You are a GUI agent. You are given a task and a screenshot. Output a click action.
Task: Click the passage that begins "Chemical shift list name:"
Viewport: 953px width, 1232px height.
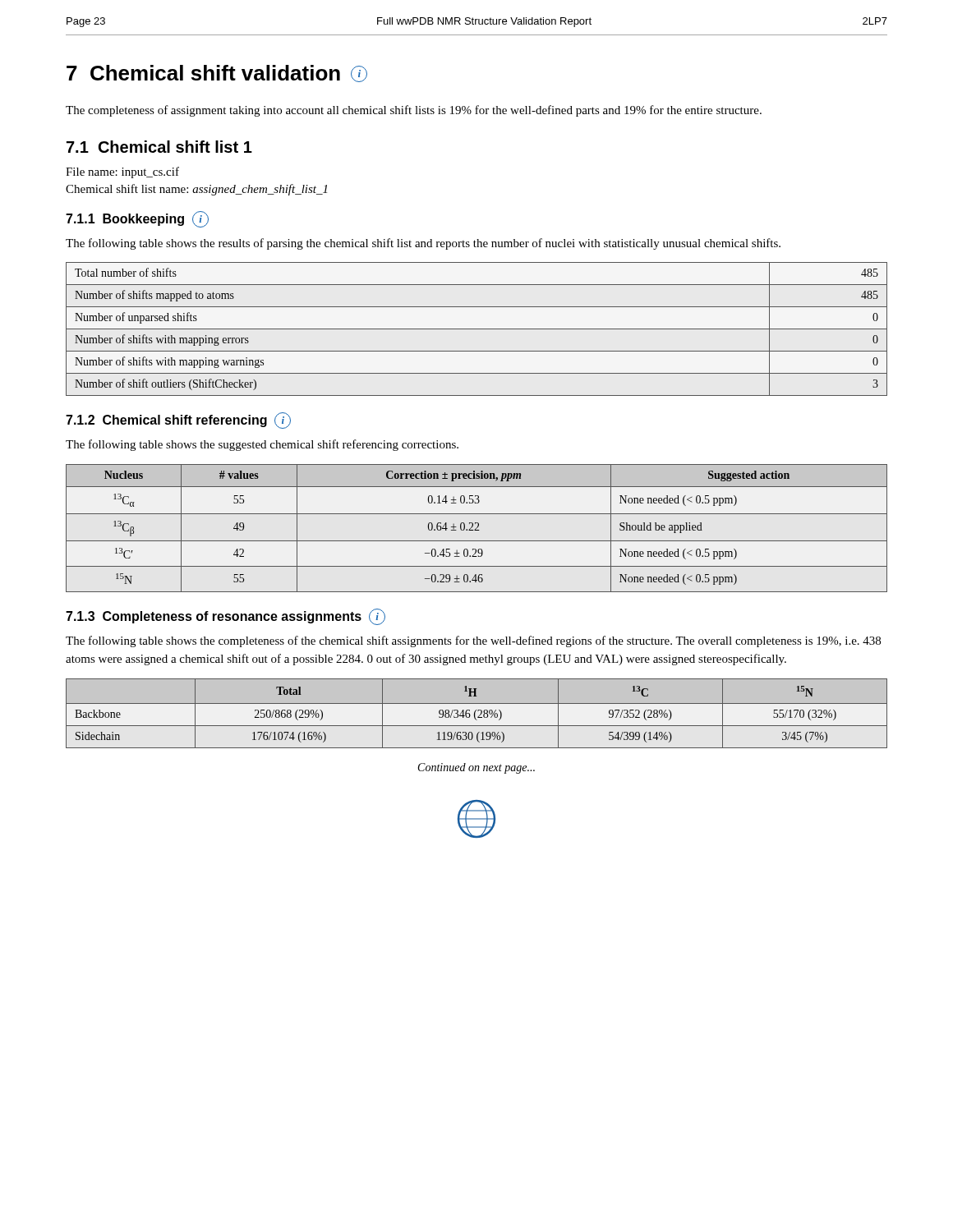pyautogui.click(x=197, y=188)
